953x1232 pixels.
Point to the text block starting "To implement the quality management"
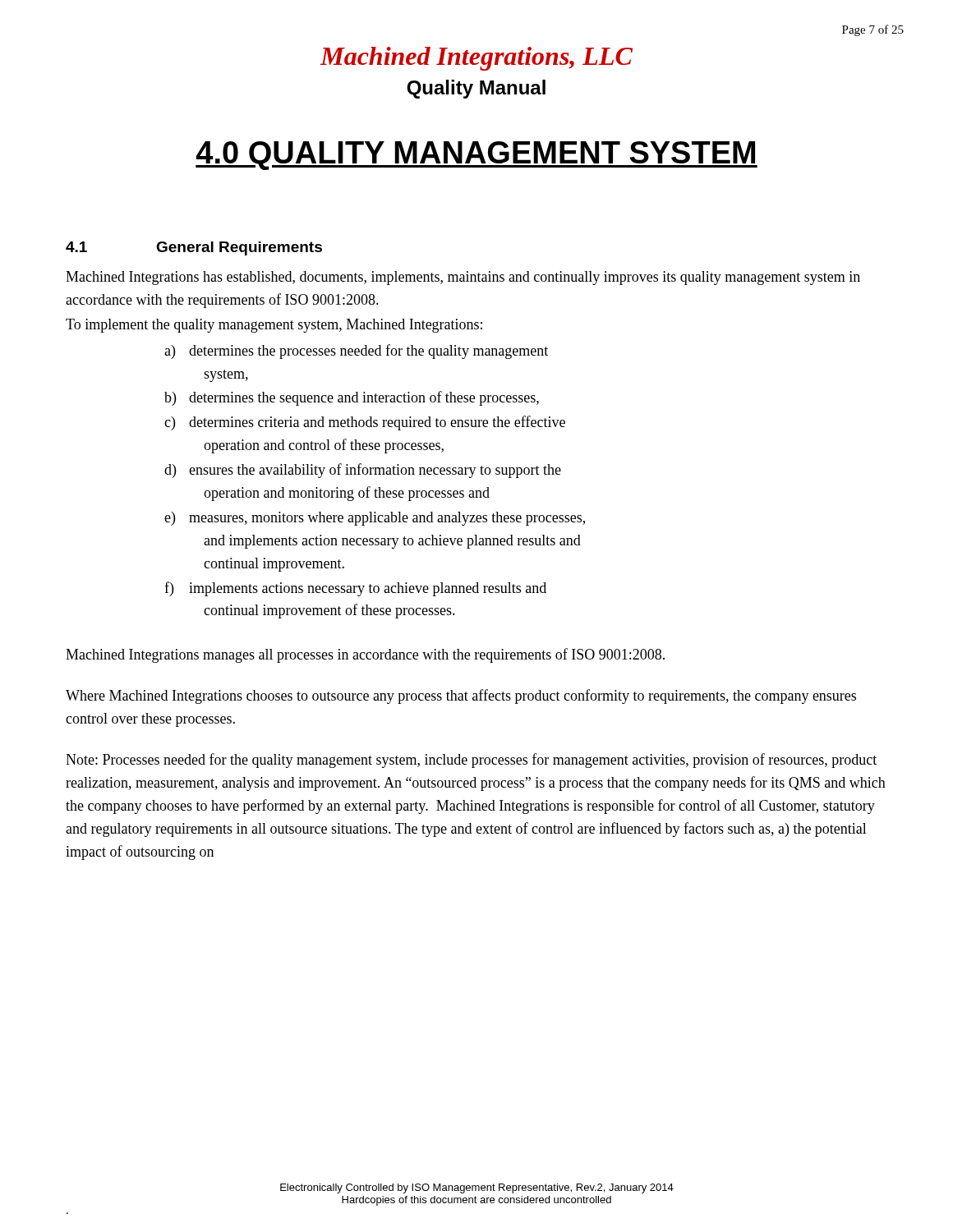click(275, 324)
